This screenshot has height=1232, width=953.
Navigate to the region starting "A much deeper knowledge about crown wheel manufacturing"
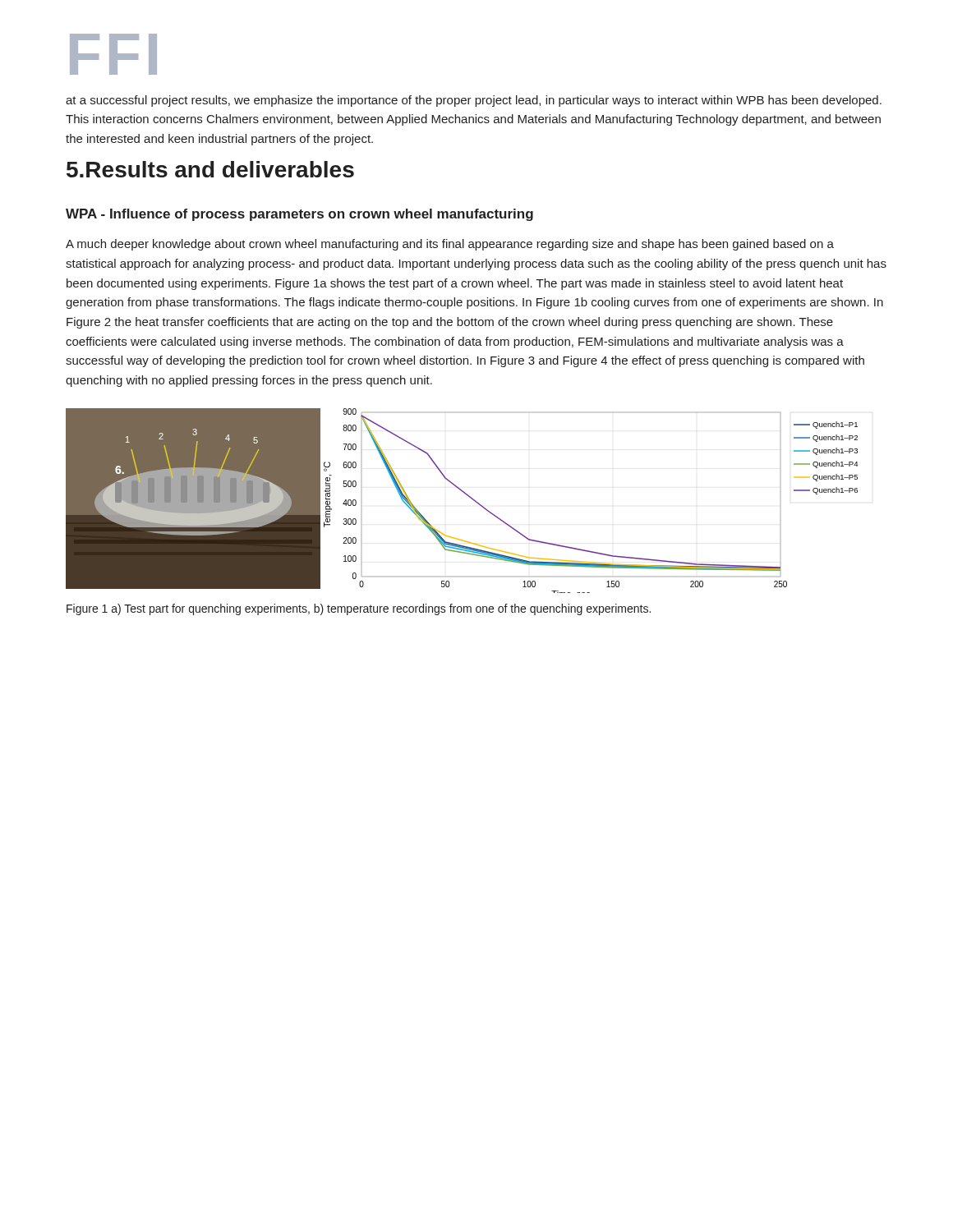point(476,312)
